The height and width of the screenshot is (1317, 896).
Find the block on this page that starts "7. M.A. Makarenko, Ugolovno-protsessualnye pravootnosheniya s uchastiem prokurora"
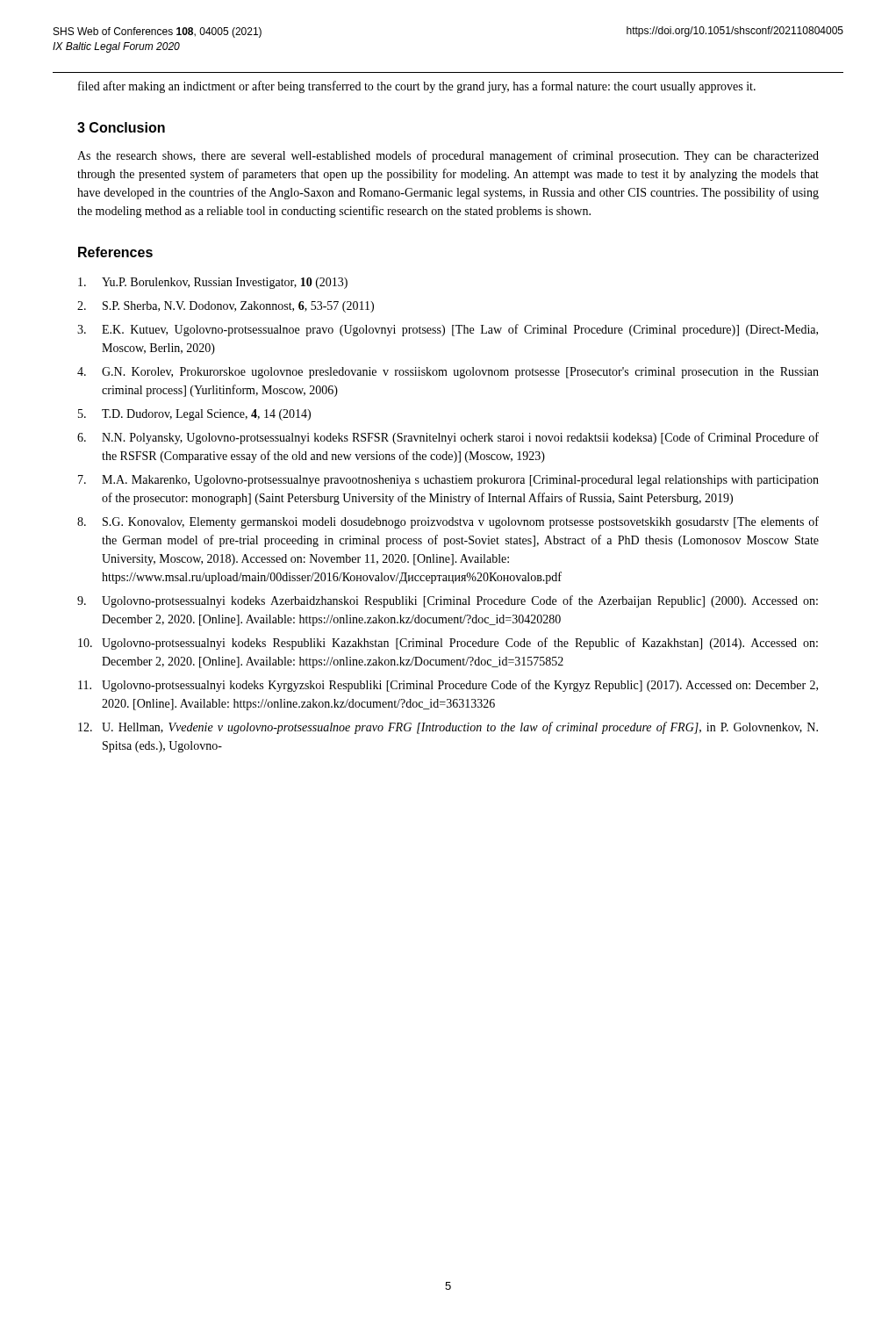coord(448,489)
